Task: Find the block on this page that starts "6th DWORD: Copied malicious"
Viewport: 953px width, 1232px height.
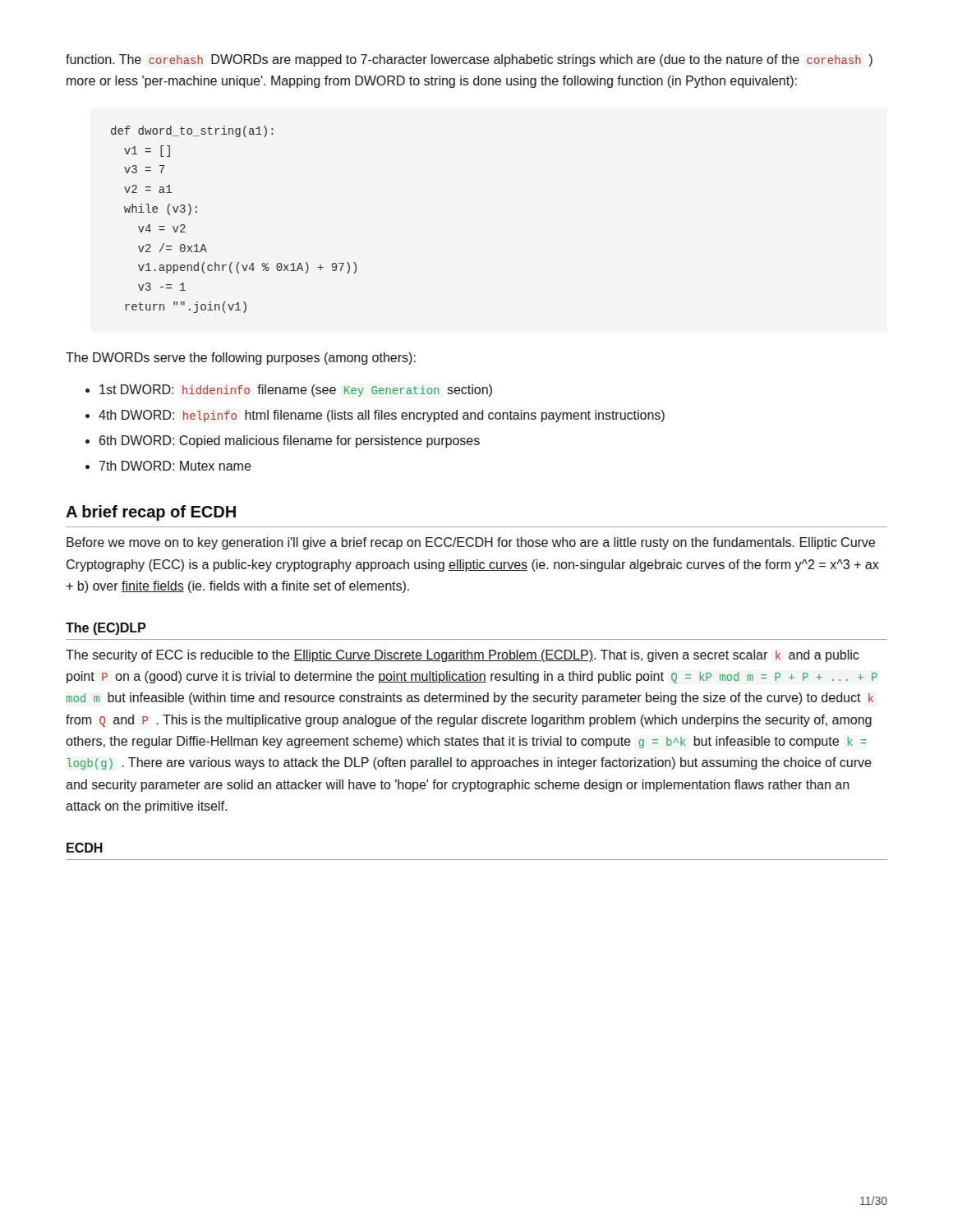Action: tap(289, 440)
